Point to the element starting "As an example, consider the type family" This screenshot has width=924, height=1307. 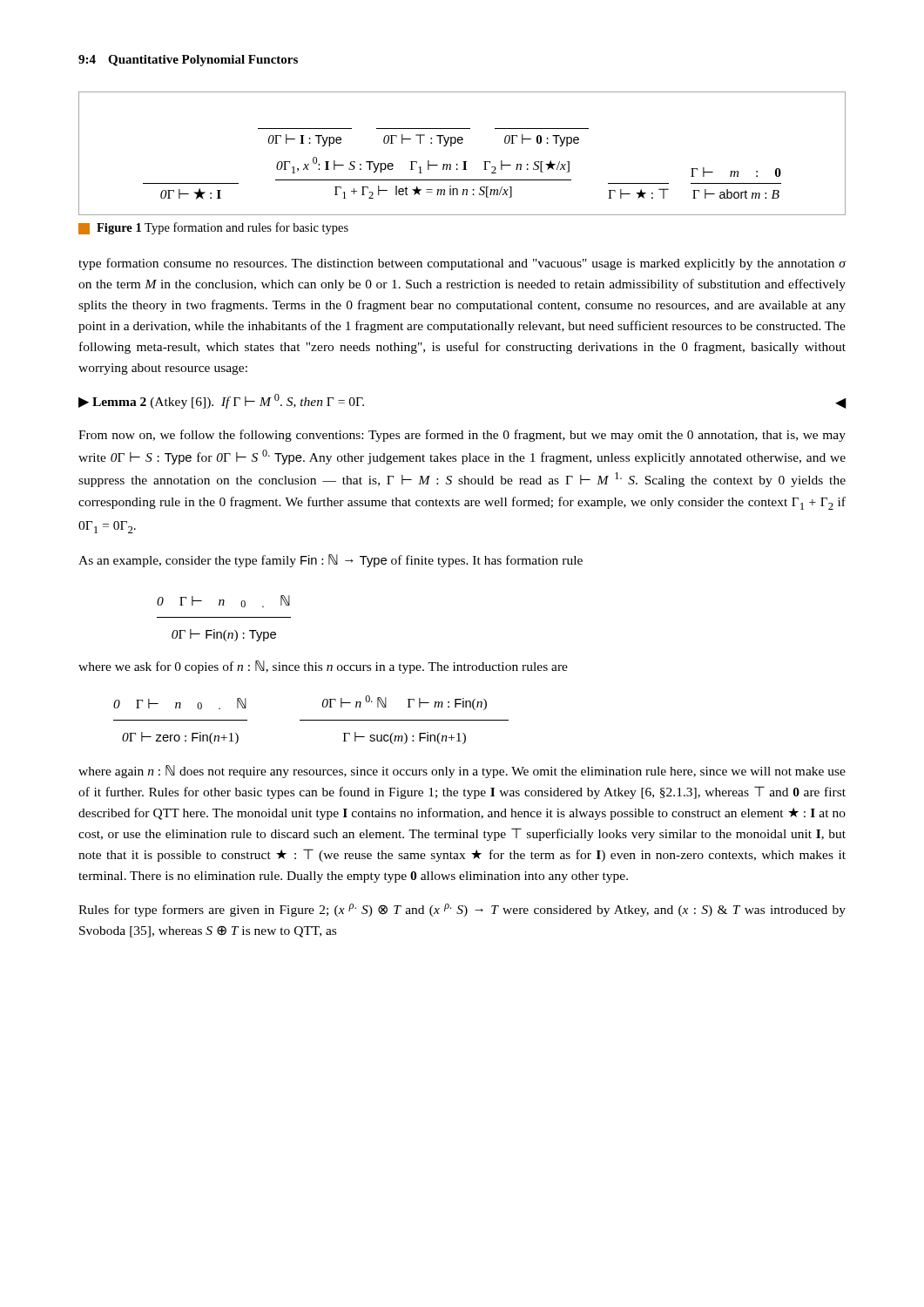click(331, 560)
